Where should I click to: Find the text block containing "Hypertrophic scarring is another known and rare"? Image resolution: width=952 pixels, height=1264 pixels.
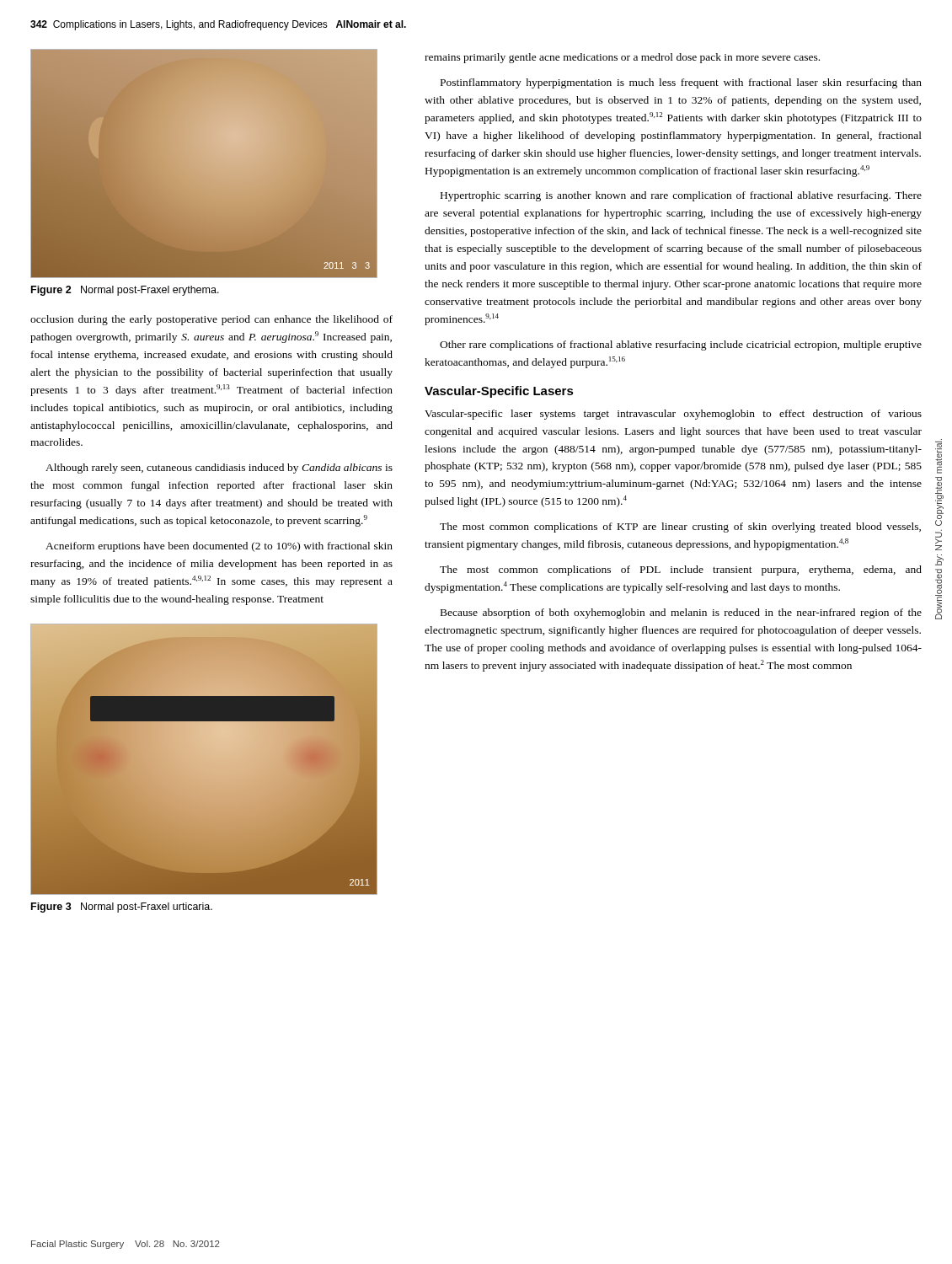(x=673, y=257)
